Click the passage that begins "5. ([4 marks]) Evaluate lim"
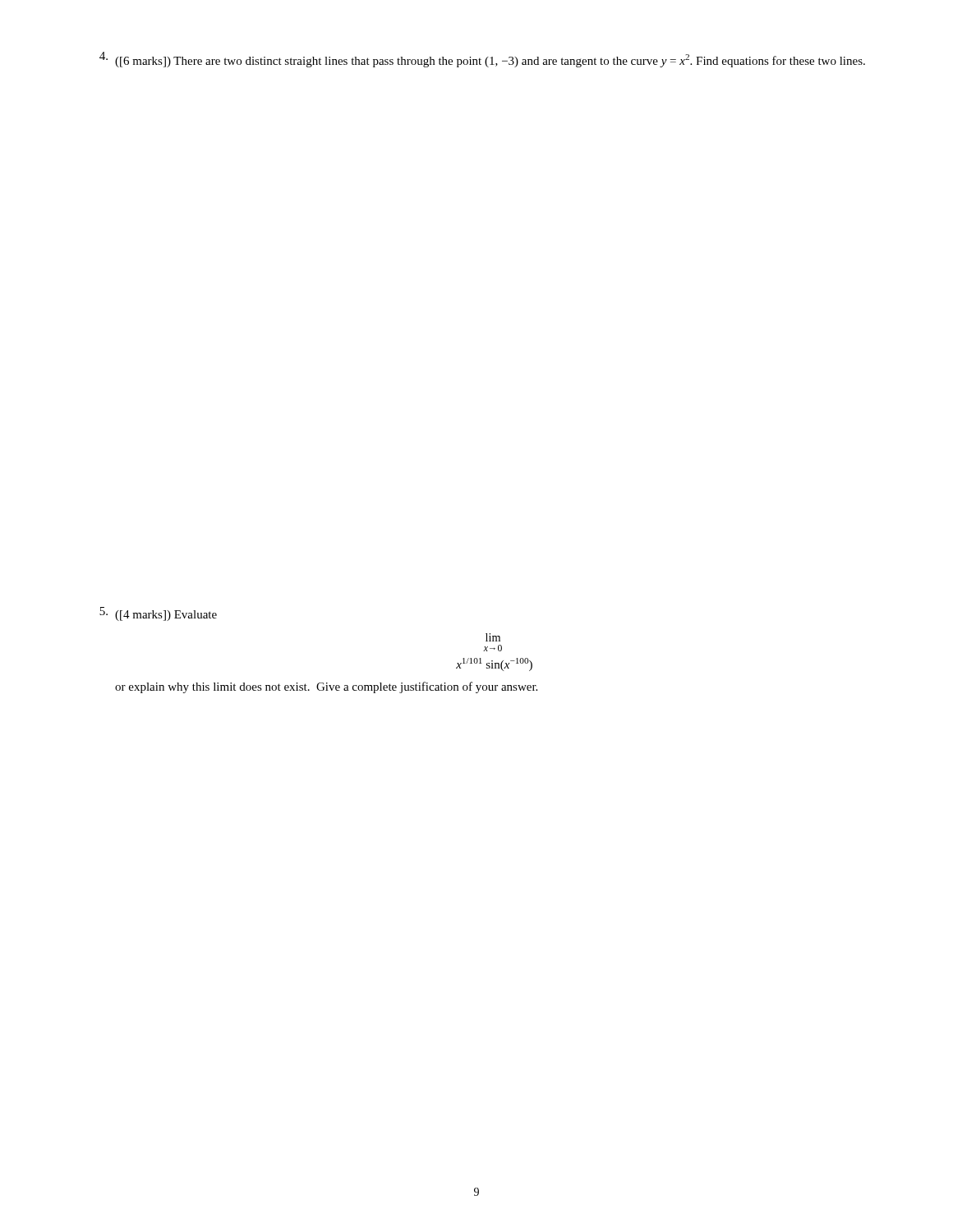Screen dimensions: 1232x953 point(476,650)
